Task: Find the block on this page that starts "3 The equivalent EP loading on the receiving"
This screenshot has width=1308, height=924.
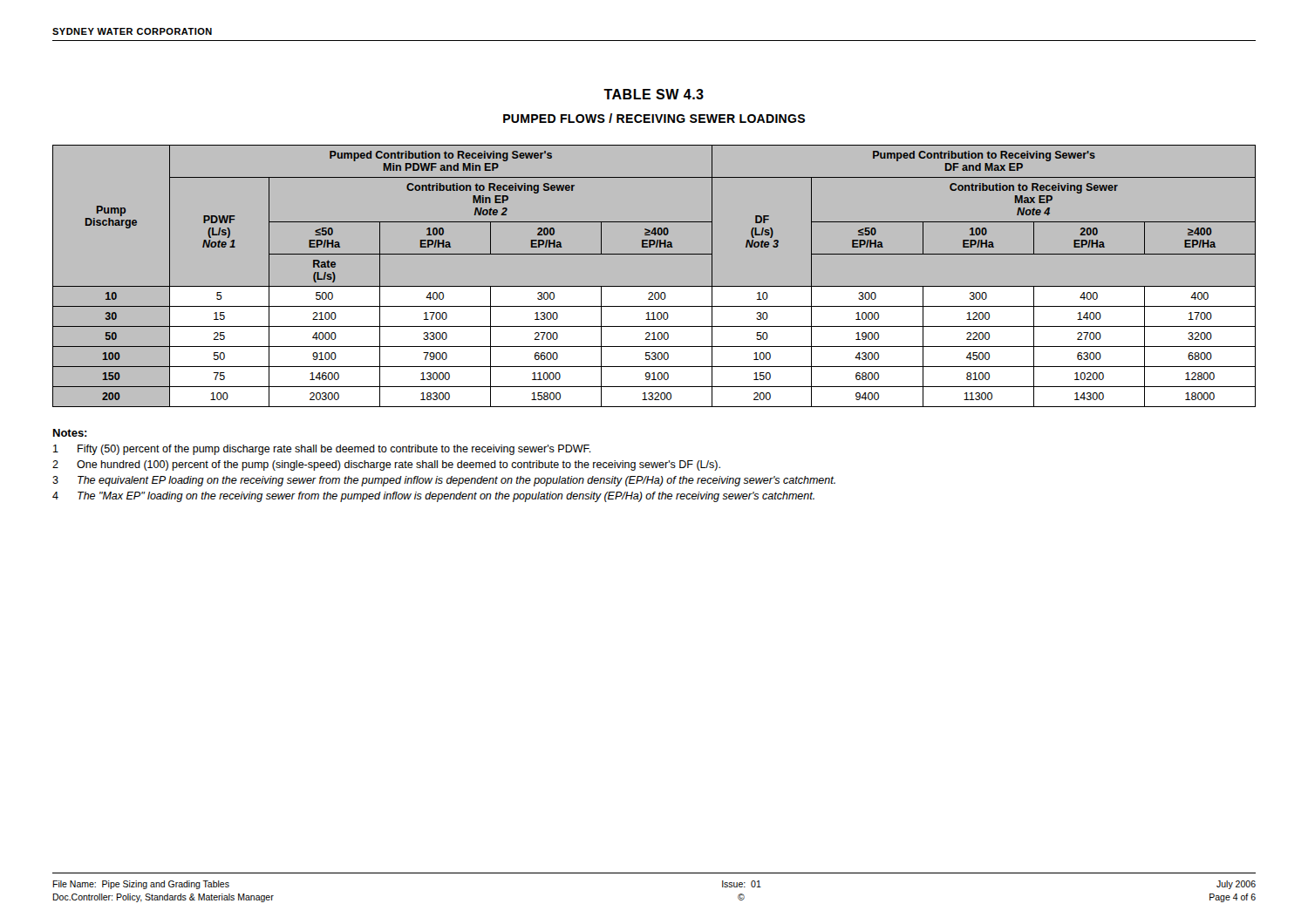Action: point(654,480)
